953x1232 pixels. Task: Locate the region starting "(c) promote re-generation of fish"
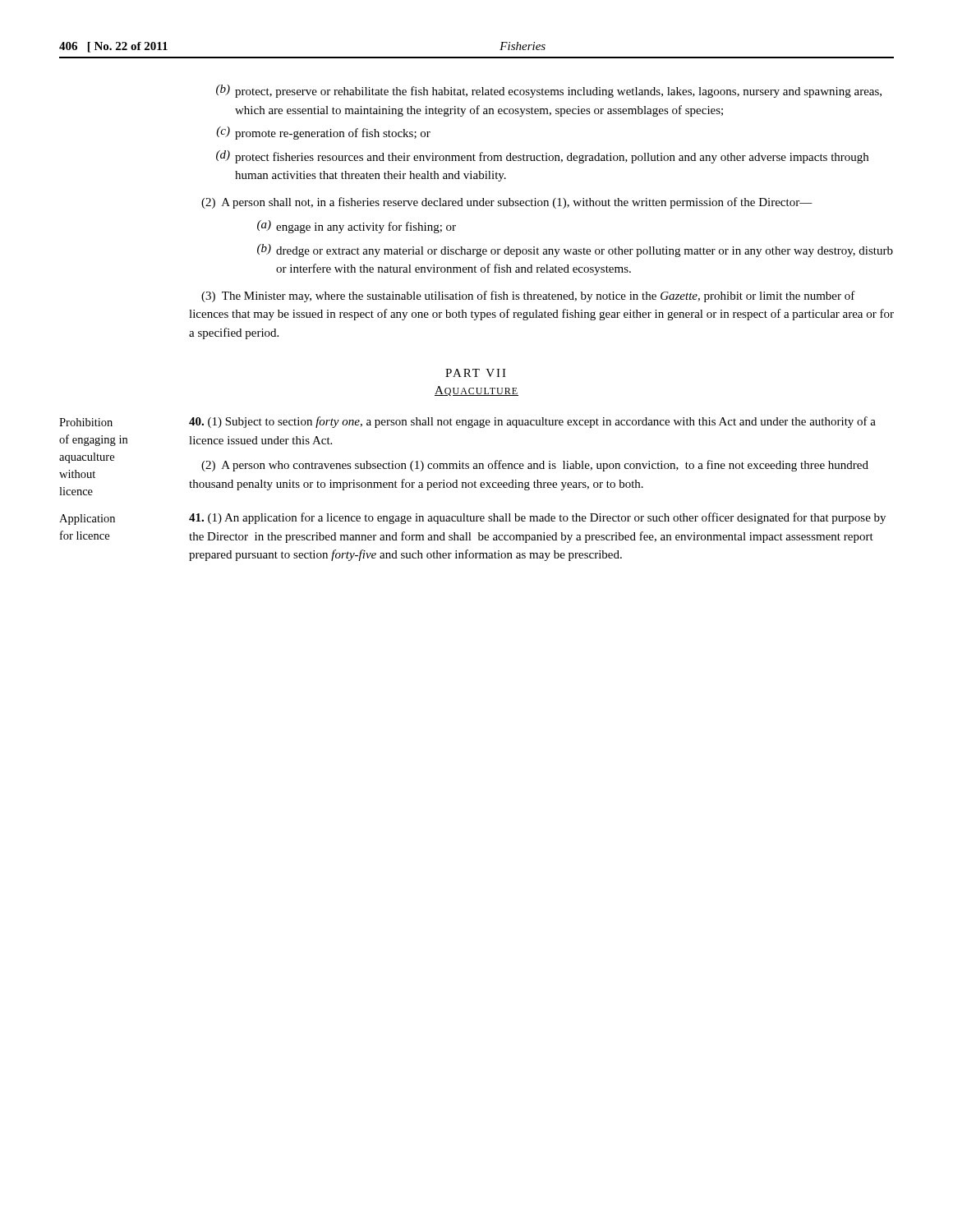coord(323,133)
